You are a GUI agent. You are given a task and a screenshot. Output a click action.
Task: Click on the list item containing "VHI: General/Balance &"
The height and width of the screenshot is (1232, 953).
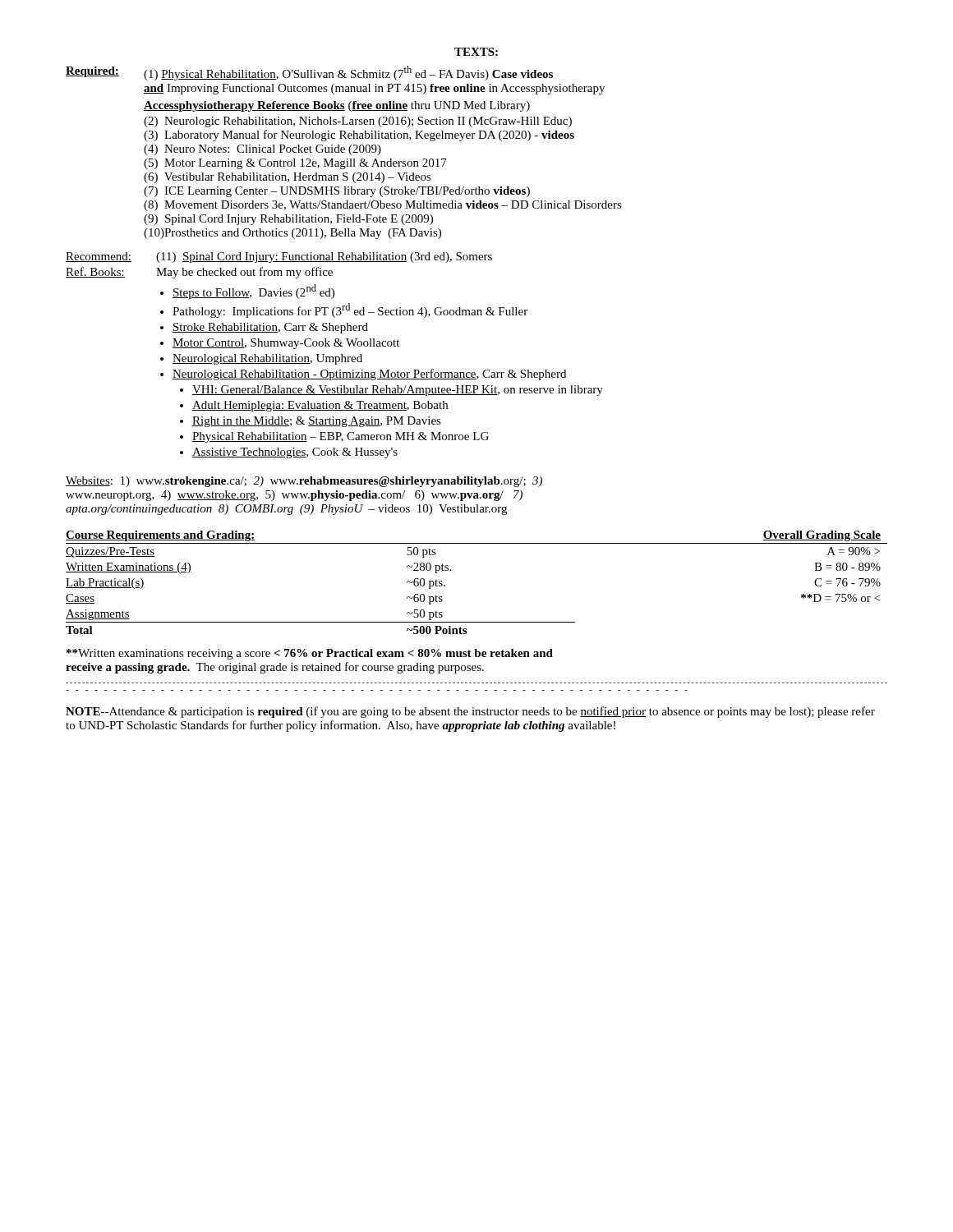(398, 389)
